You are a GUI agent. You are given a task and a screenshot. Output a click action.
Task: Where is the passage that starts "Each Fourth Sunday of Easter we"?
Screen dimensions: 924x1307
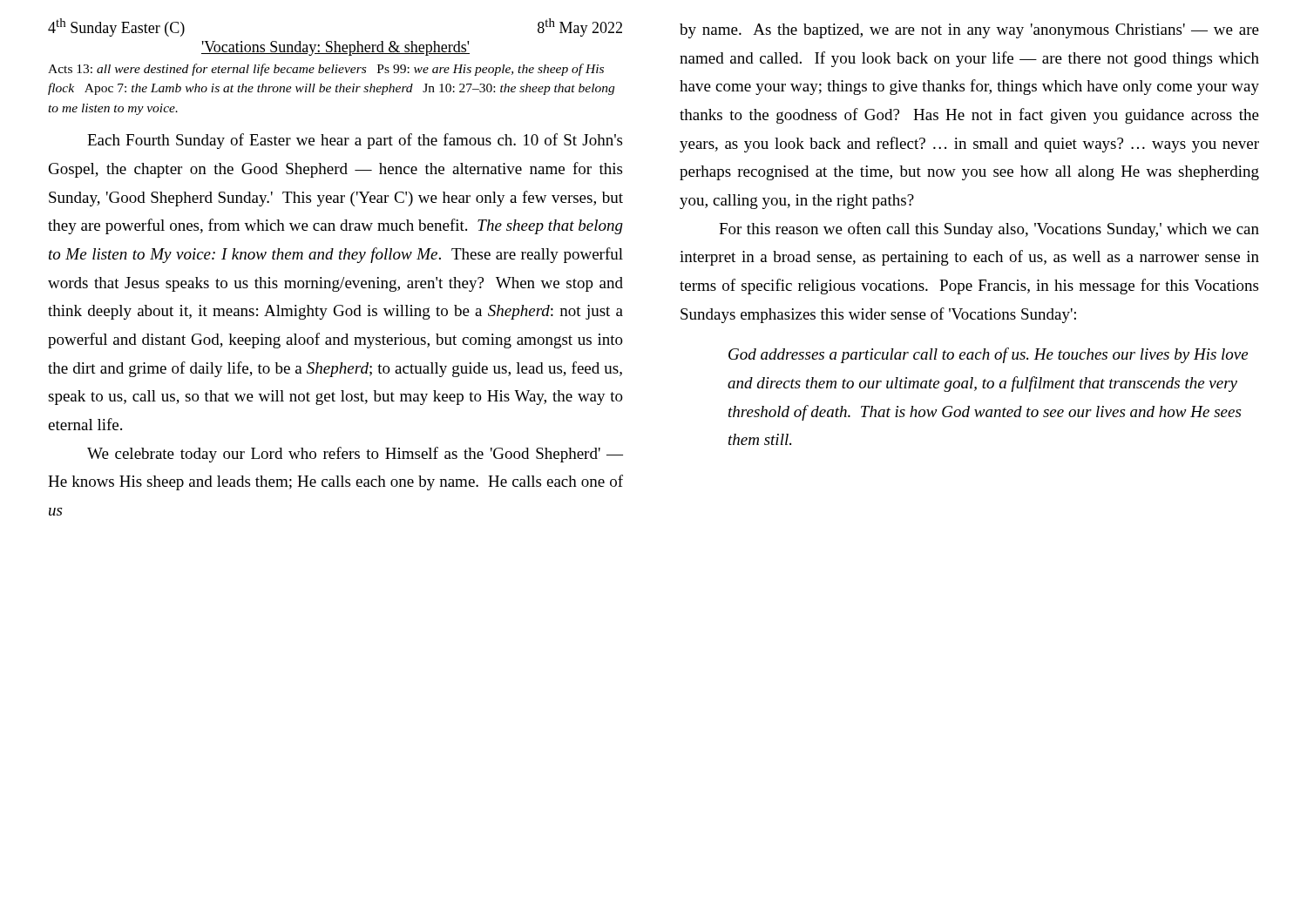click(x=336, y=326)
